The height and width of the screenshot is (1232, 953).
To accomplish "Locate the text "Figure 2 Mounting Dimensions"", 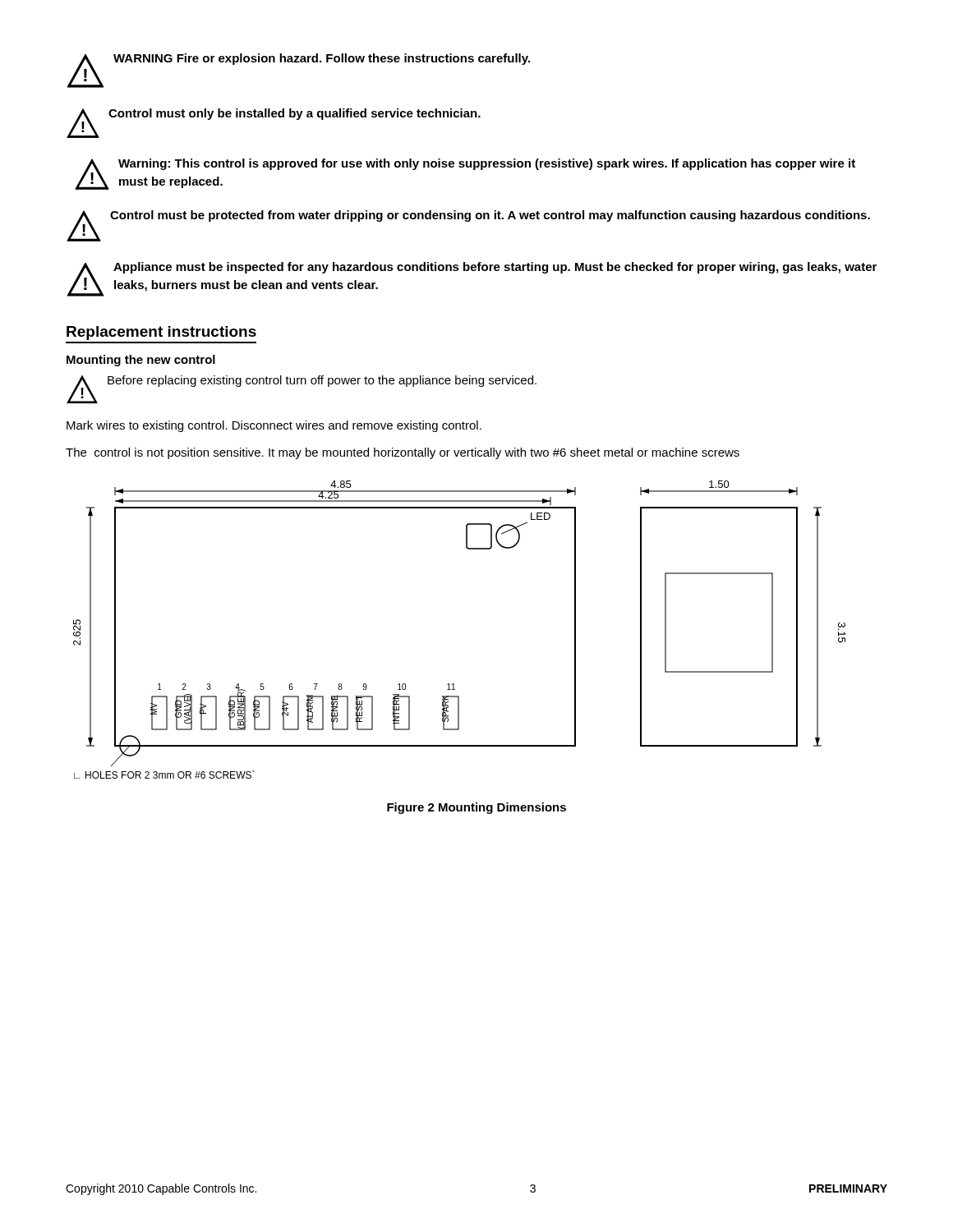I will click(476, 807).
